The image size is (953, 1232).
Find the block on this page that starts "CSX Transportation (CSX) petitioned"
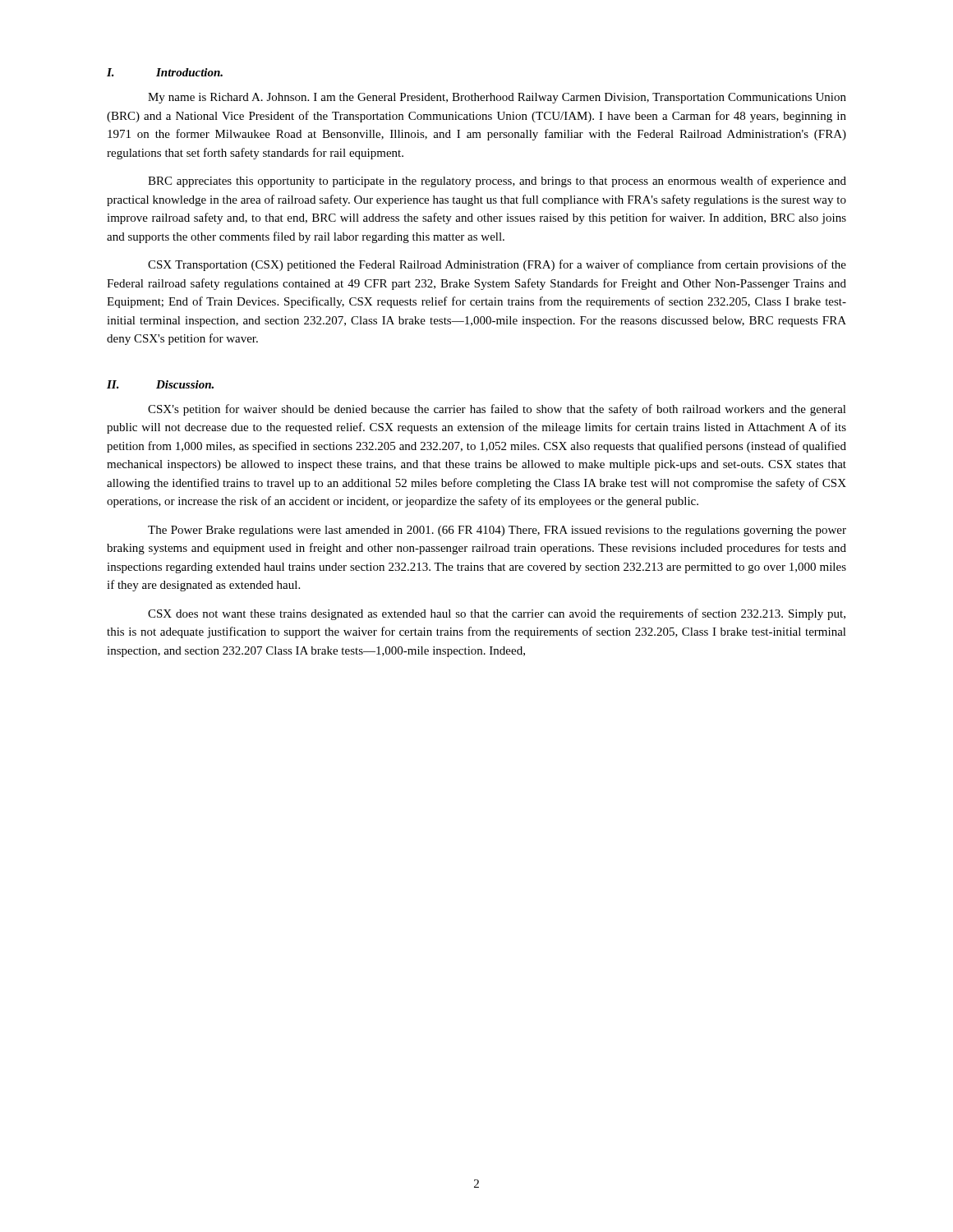pyautogui.click(x=476, y=301)
